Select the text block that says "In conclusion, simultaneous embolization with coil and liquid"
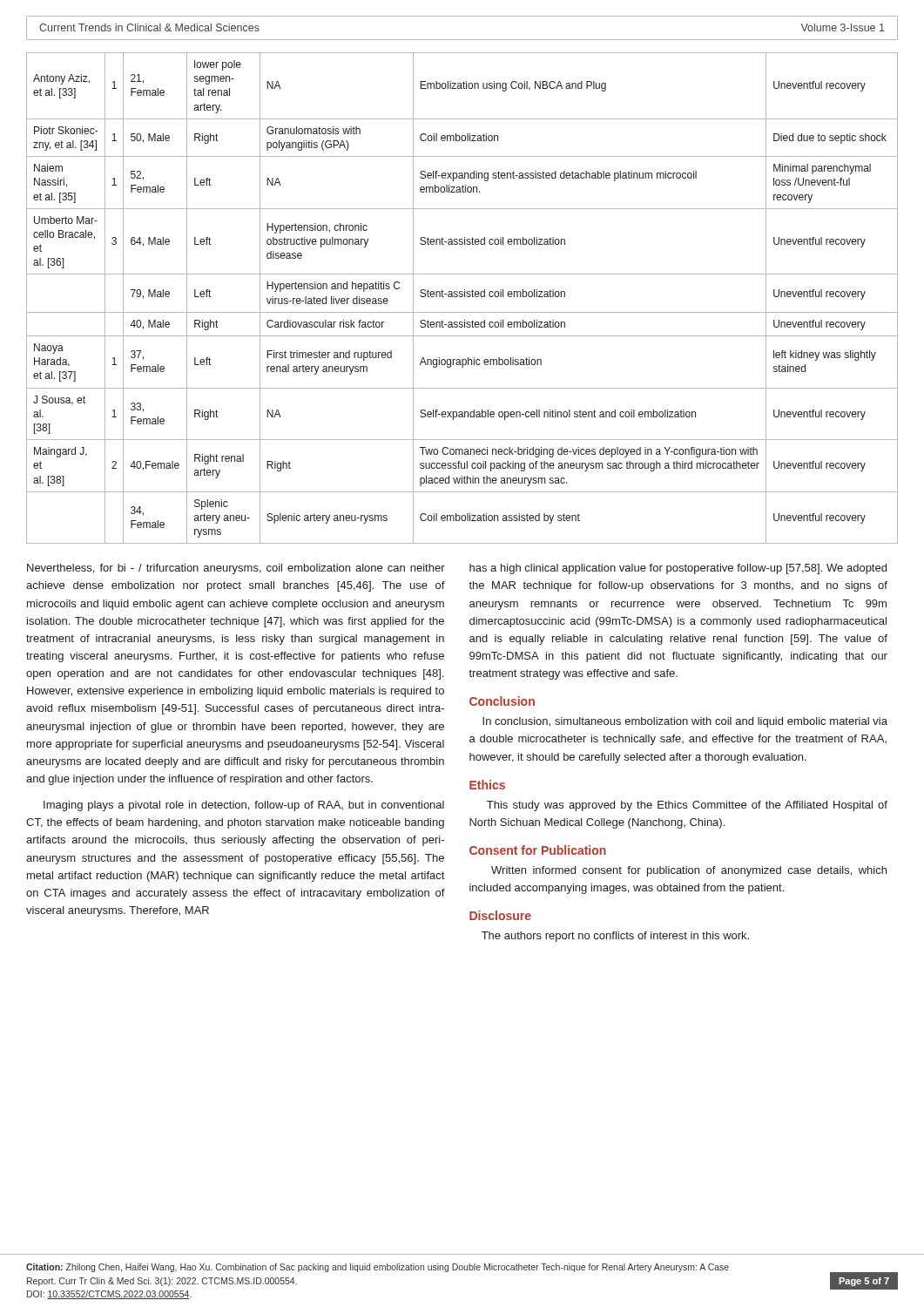 coord(678,739)
